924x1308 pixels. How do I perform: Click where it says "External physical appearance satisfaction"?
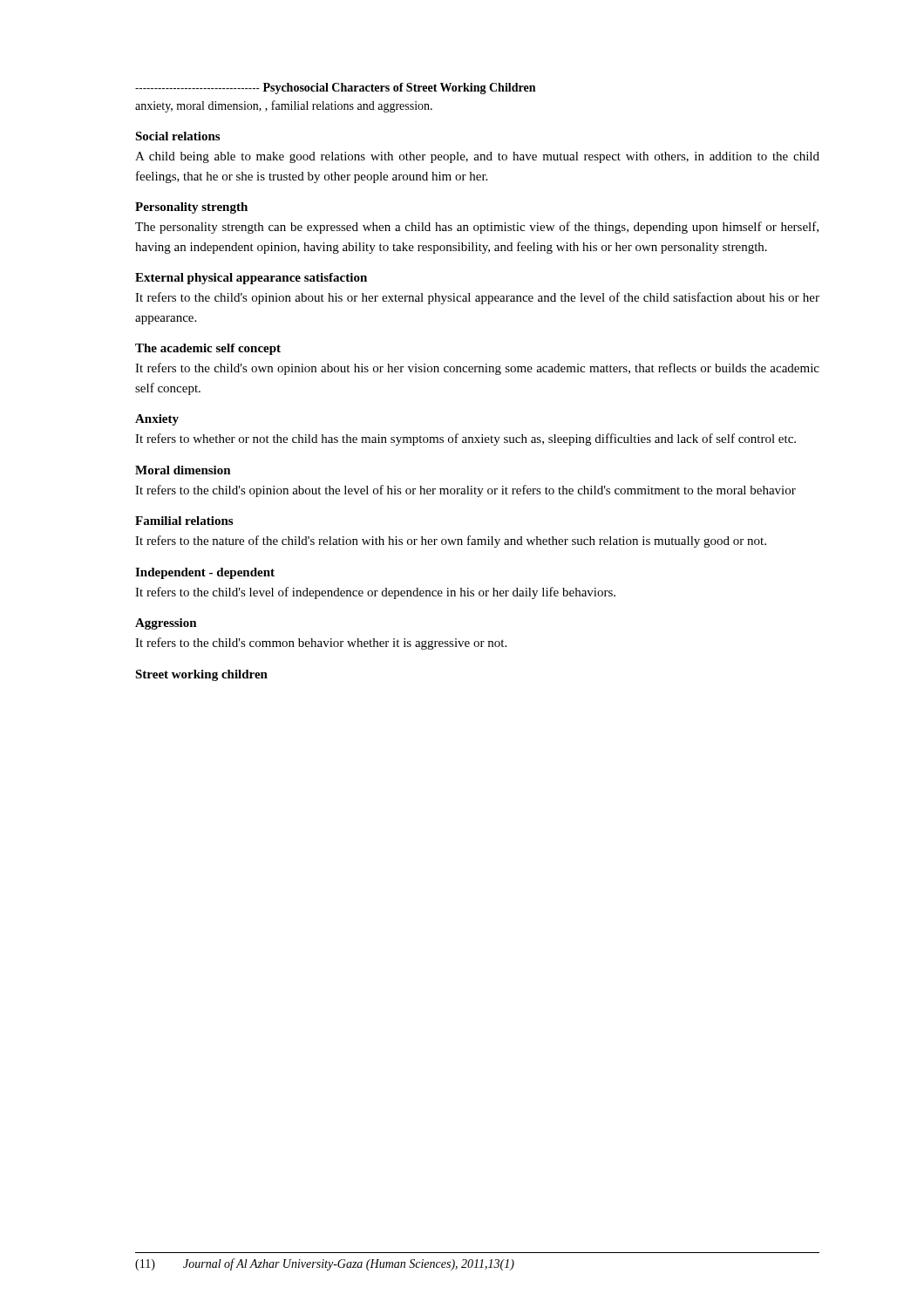[251, 277]
